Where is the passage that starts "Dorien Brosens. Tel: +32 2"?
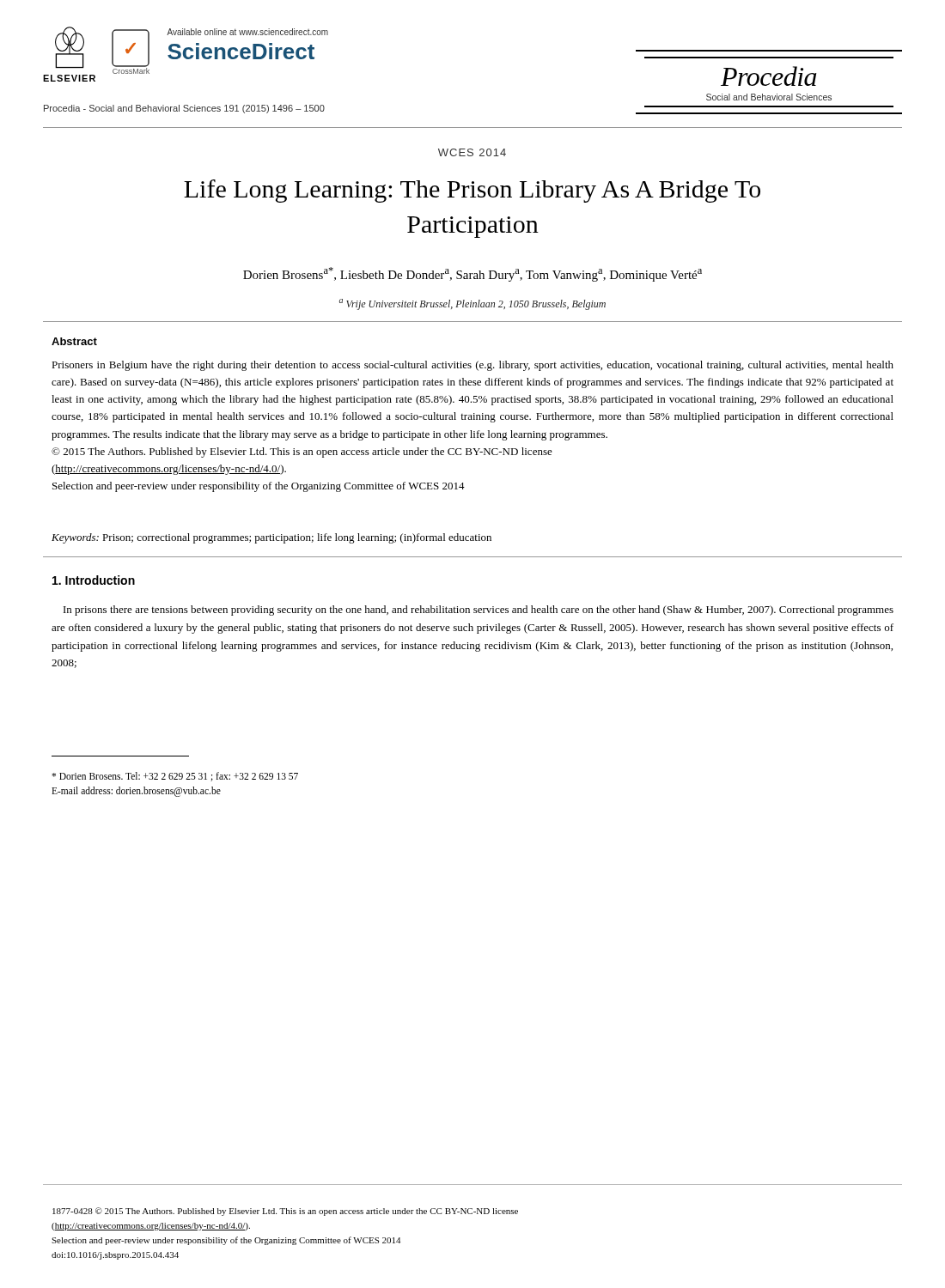Image resolution: width=945 pixels, height=1288 pixels. 175,784
